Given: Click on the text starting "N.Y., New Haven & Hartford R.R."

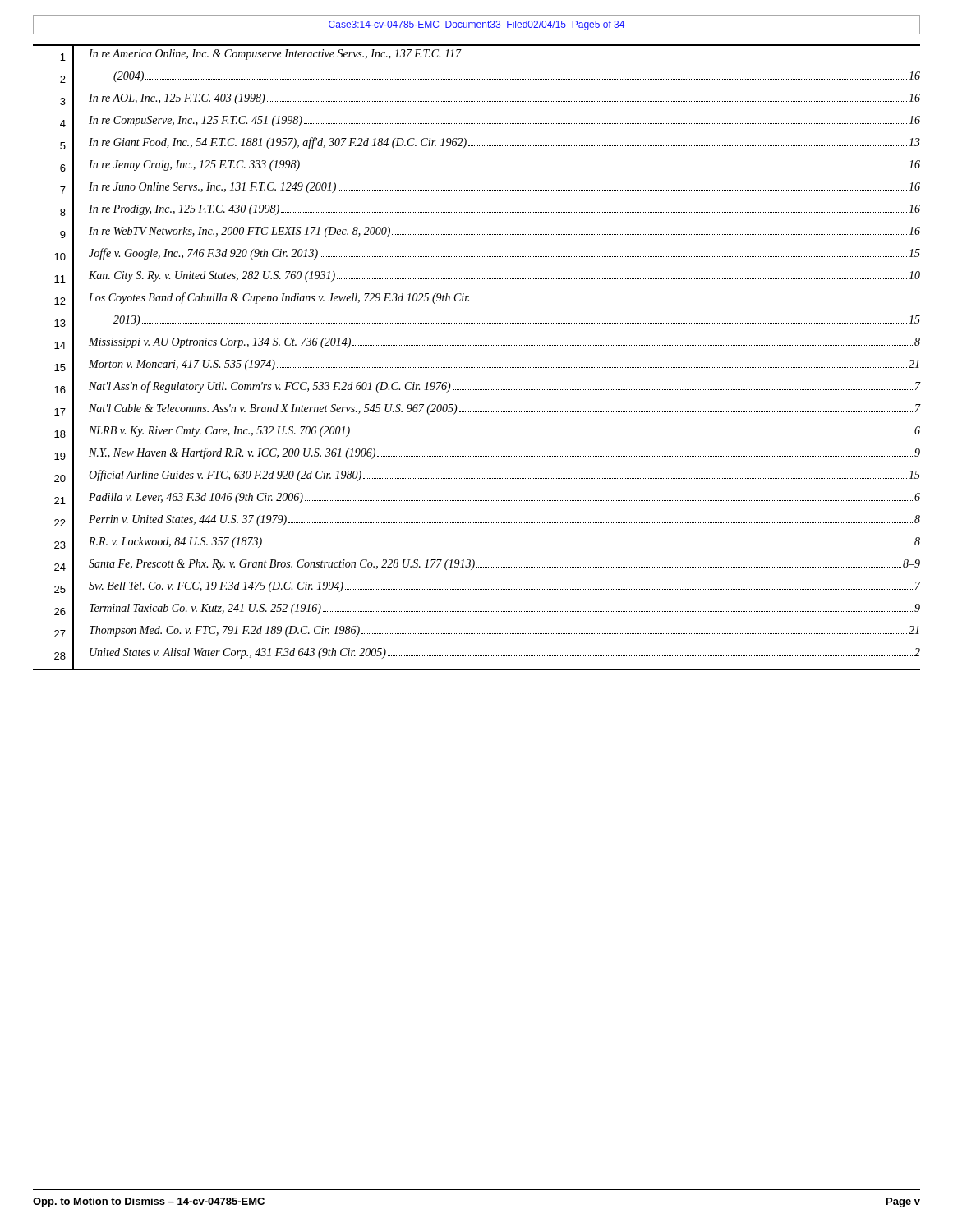Looking at the screenshot, I should tap(504, 453).
